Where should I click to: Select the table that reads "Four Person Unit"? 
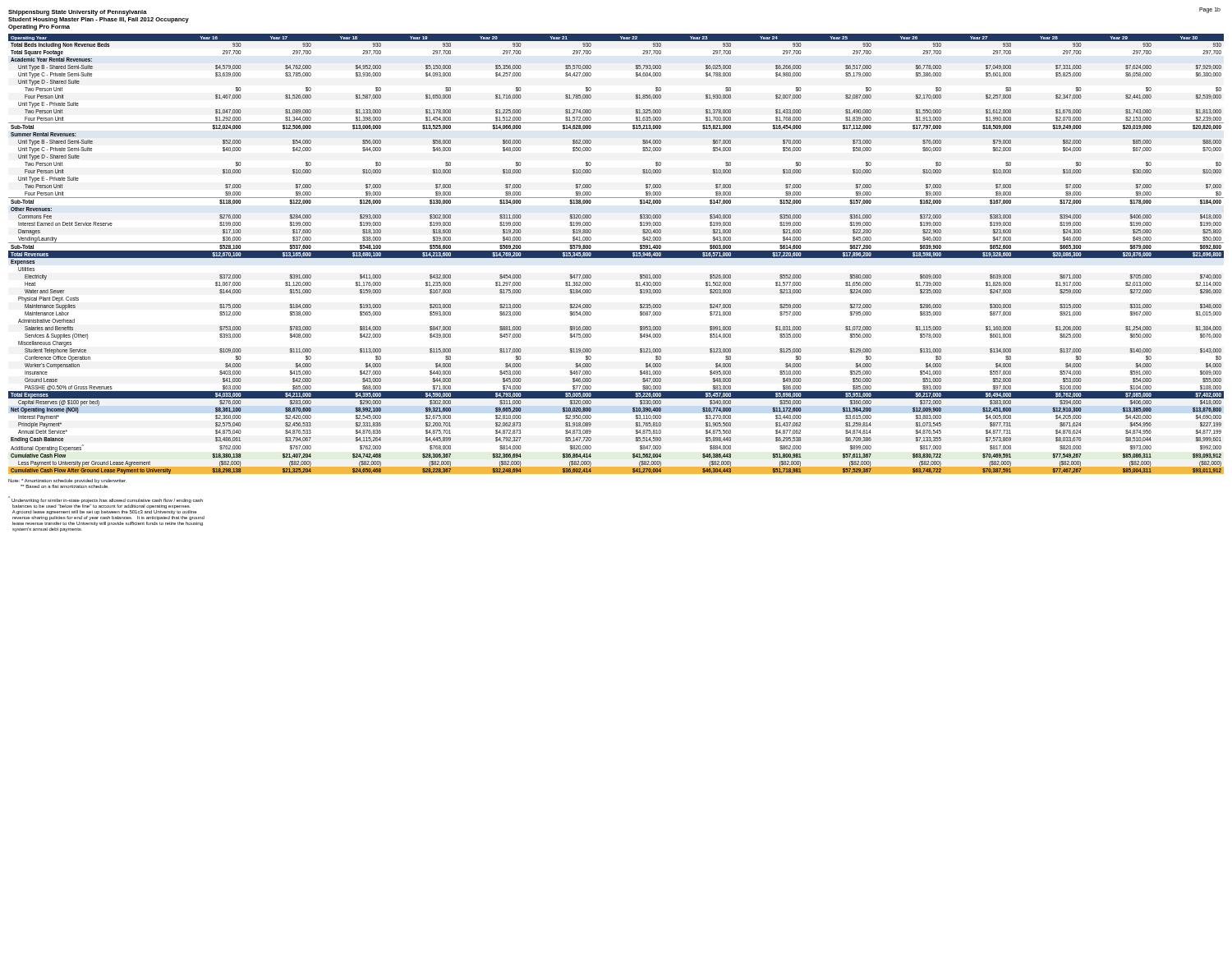pos(616,254)
